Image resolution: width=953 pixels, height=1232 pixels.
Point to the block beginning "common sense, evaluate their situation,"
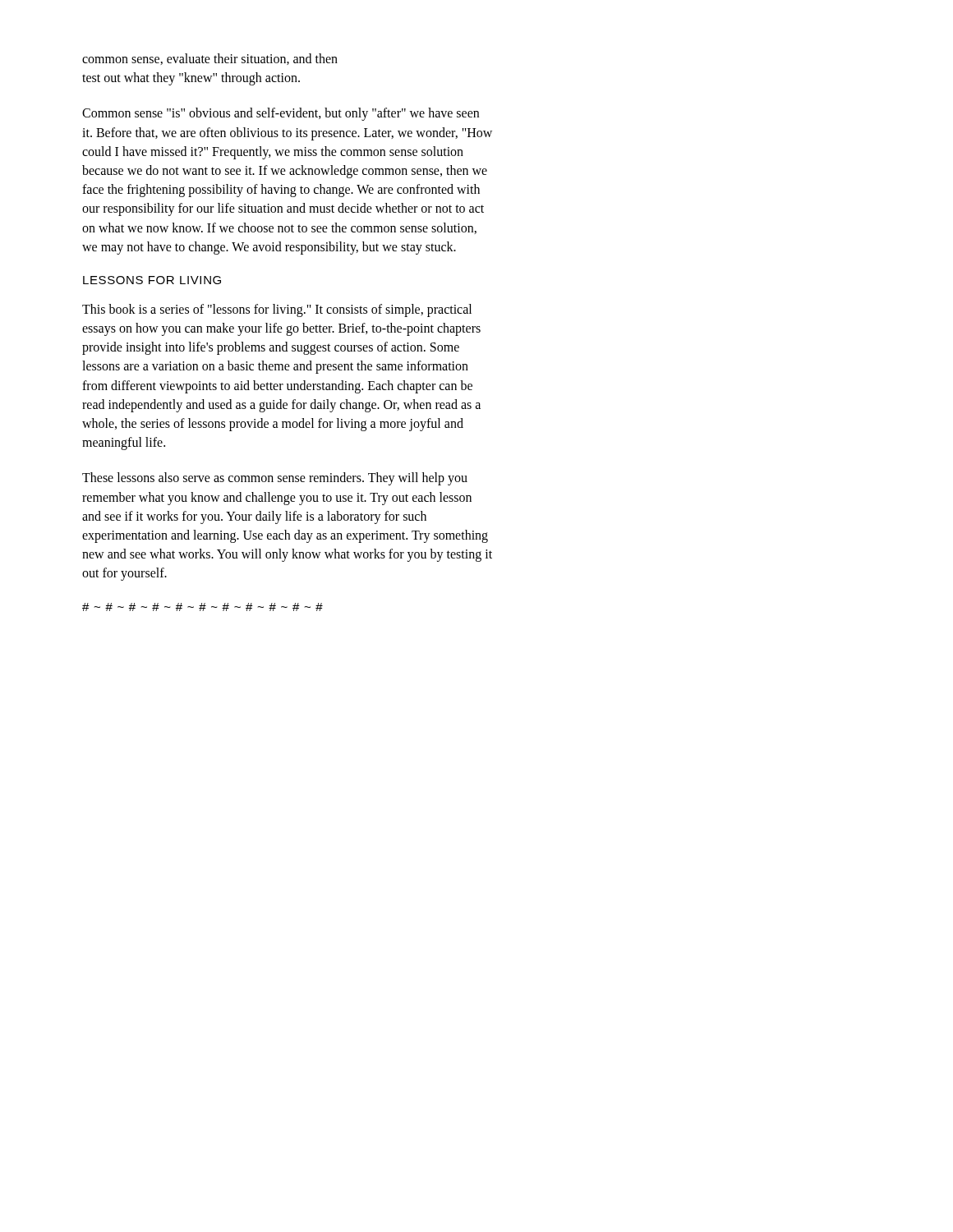tap(210, 68)
